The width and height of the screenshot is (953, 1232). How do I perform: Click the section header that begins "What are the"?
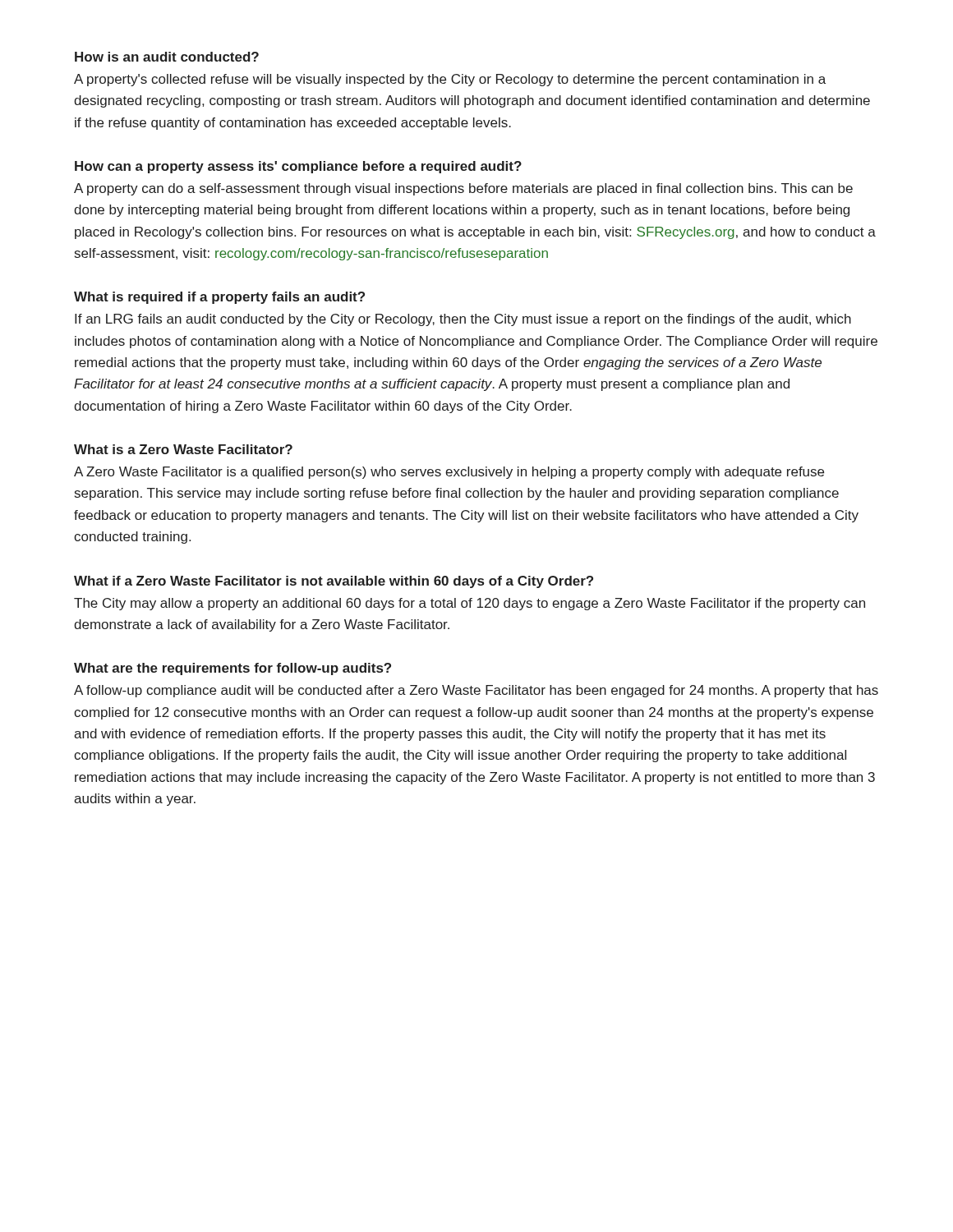pyautogui.click(x=233, y=668)
